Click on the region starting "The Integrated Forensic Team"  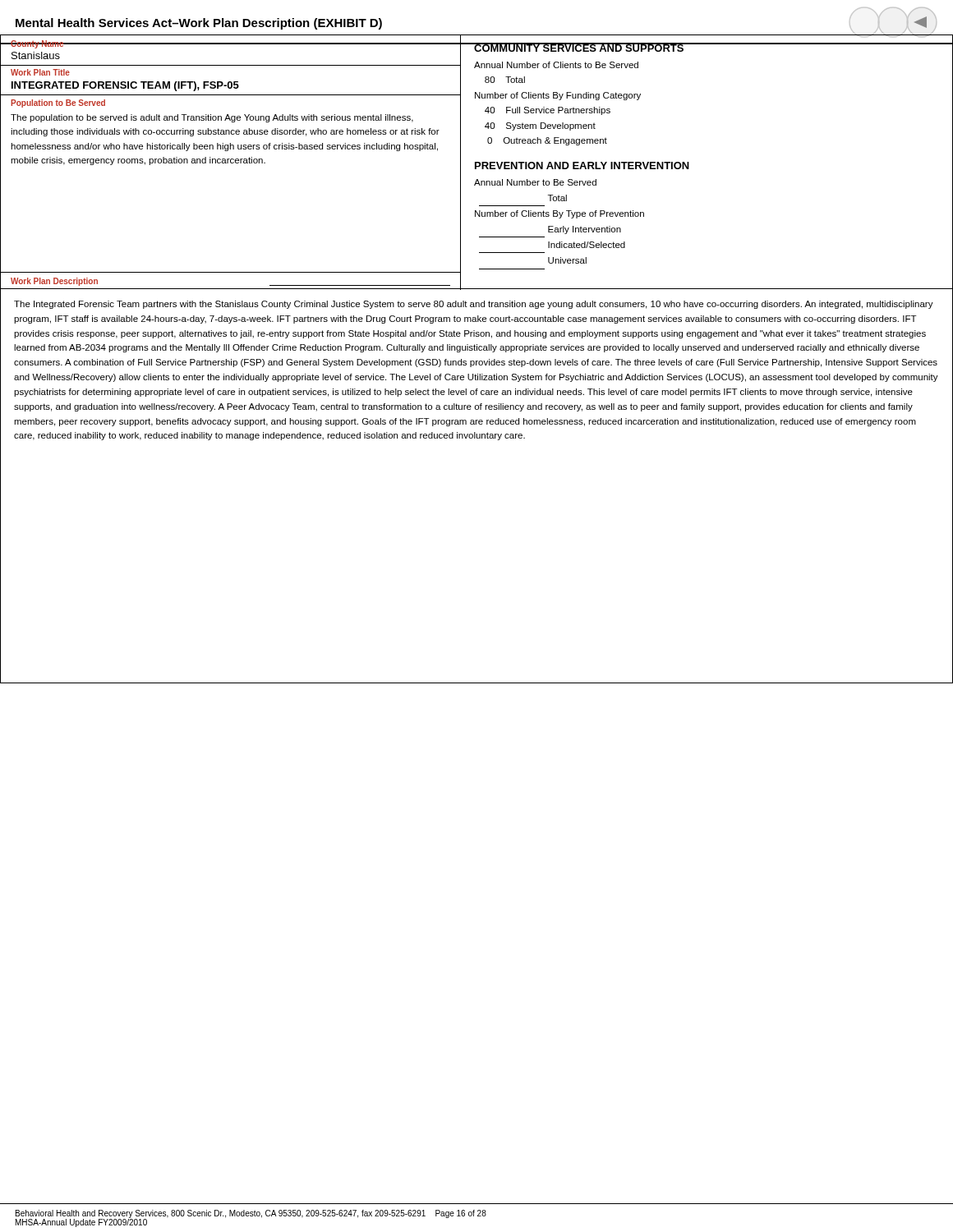tap(476, 370)
